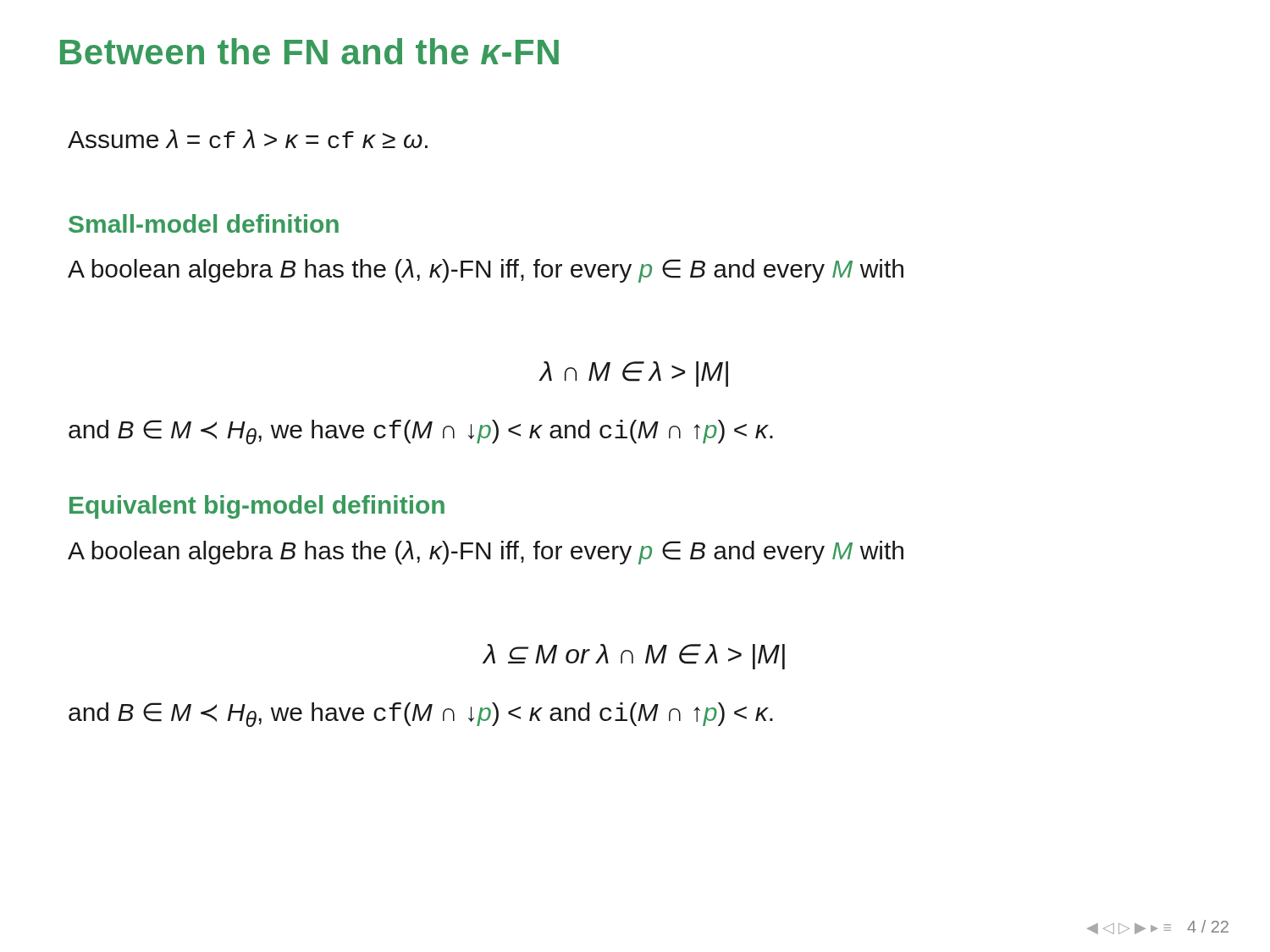This screenshot has height=952, width=1270.
Task: Click the title that begins "Between the FN and"
Action: 309,52
